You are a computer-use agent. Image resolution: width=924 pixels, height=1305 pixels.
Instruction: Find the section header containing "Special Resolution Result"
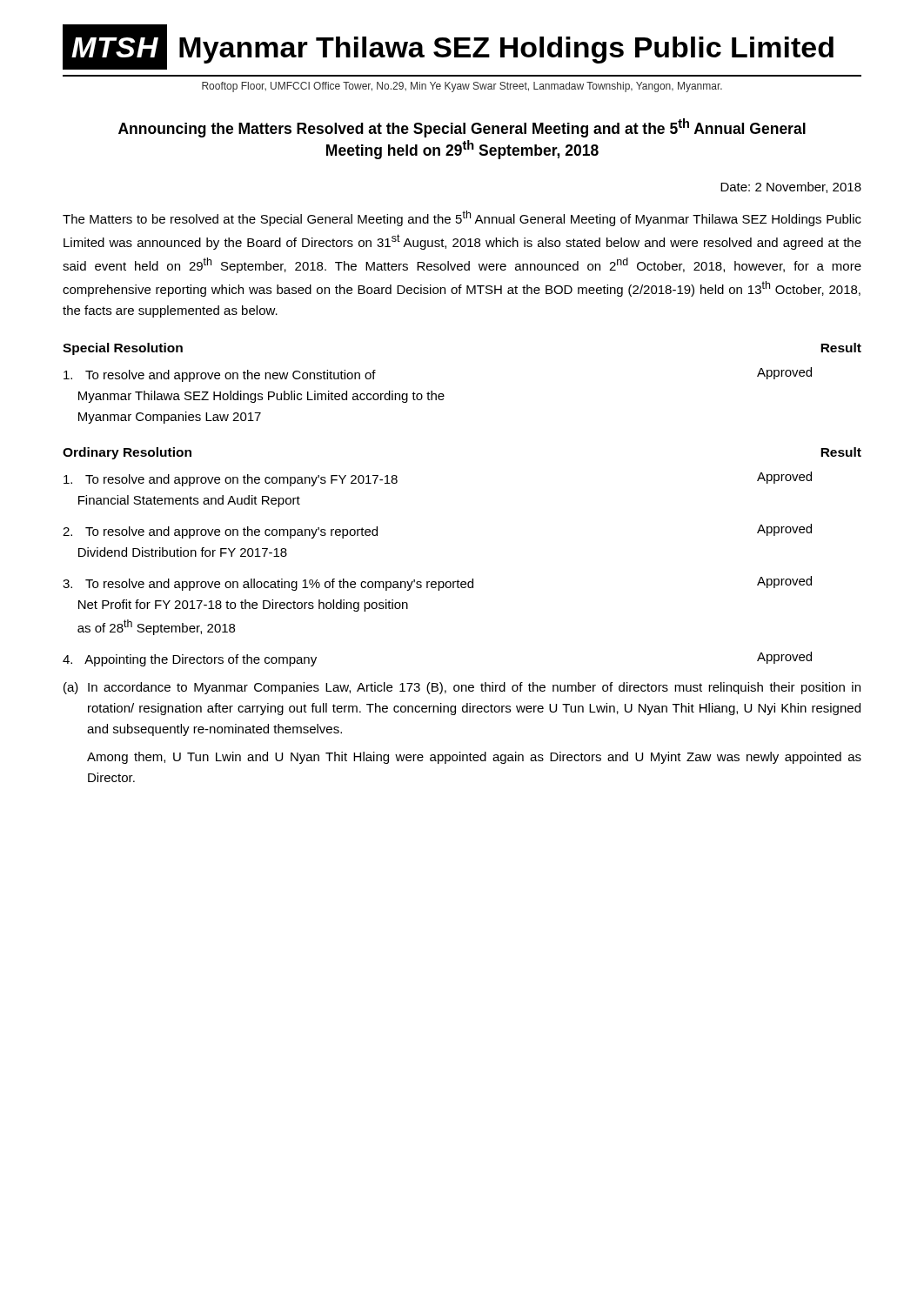[x=118, y=348]
